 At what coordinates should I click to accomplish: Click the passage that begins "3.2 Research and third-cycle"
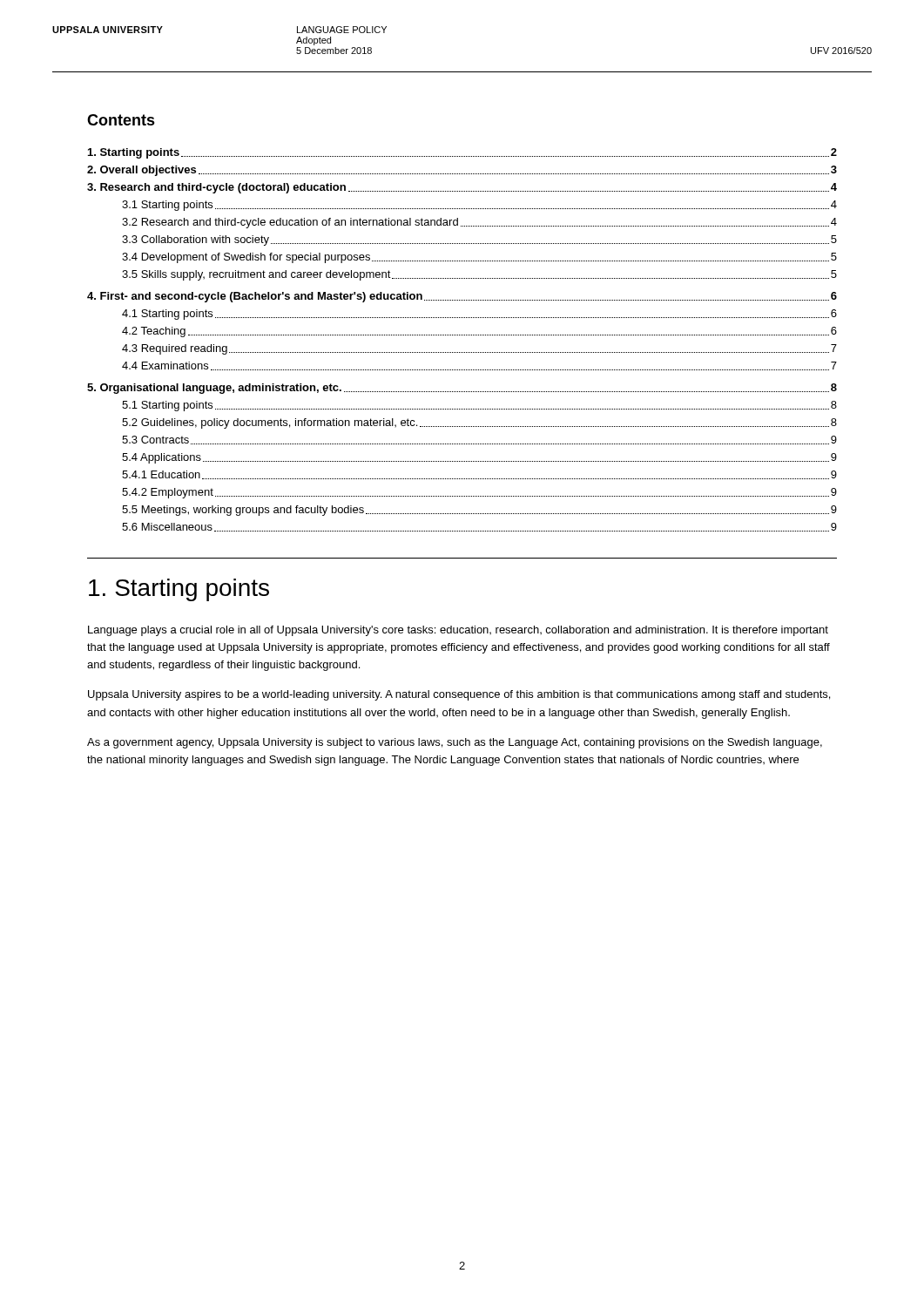tap(479, 222)
